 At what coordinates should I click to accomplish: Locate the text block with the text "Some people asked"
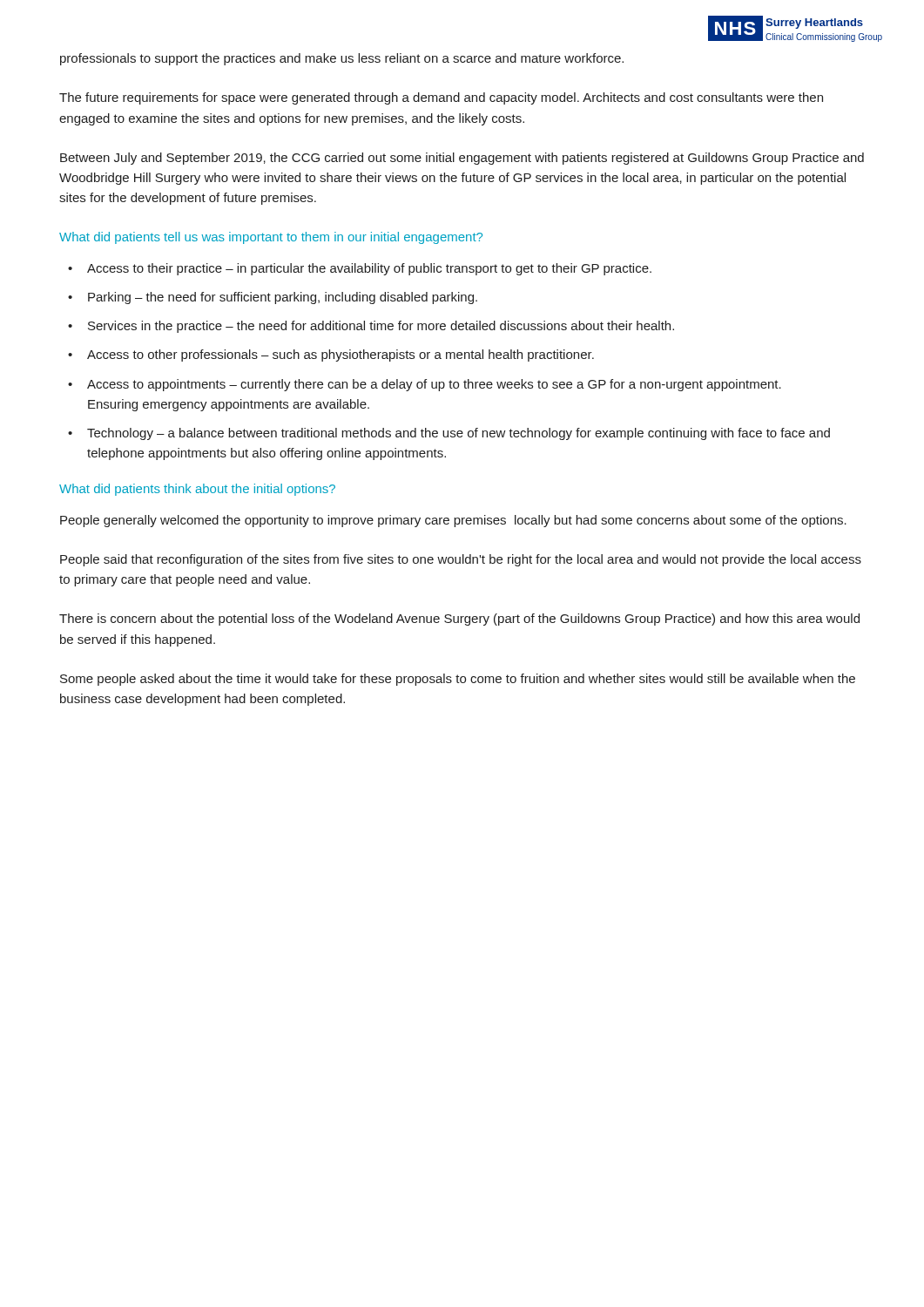(458, 688)
